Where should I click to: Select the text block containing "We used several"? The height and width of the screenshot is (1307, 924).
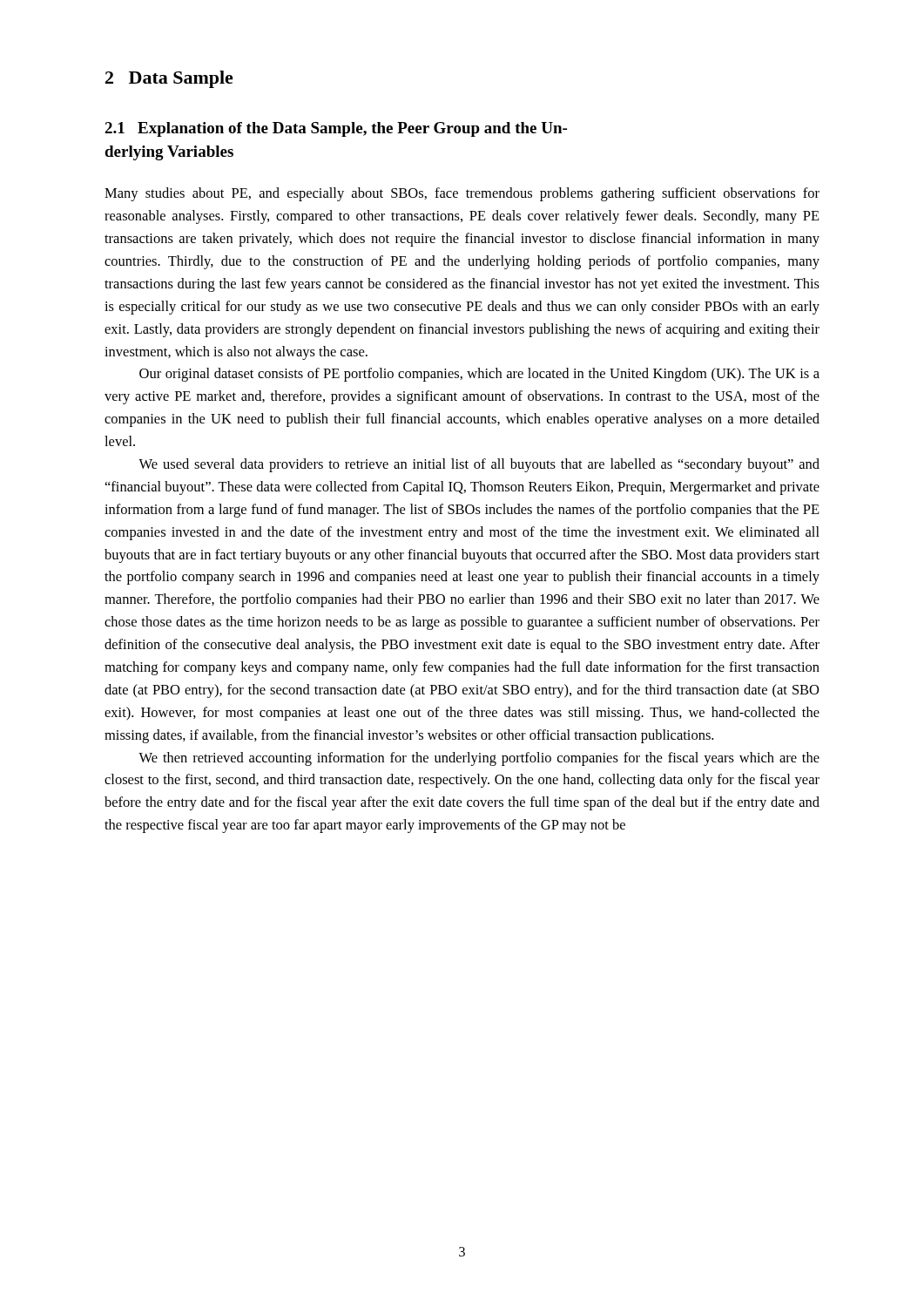pyautogui.click(x=462, y=600)
